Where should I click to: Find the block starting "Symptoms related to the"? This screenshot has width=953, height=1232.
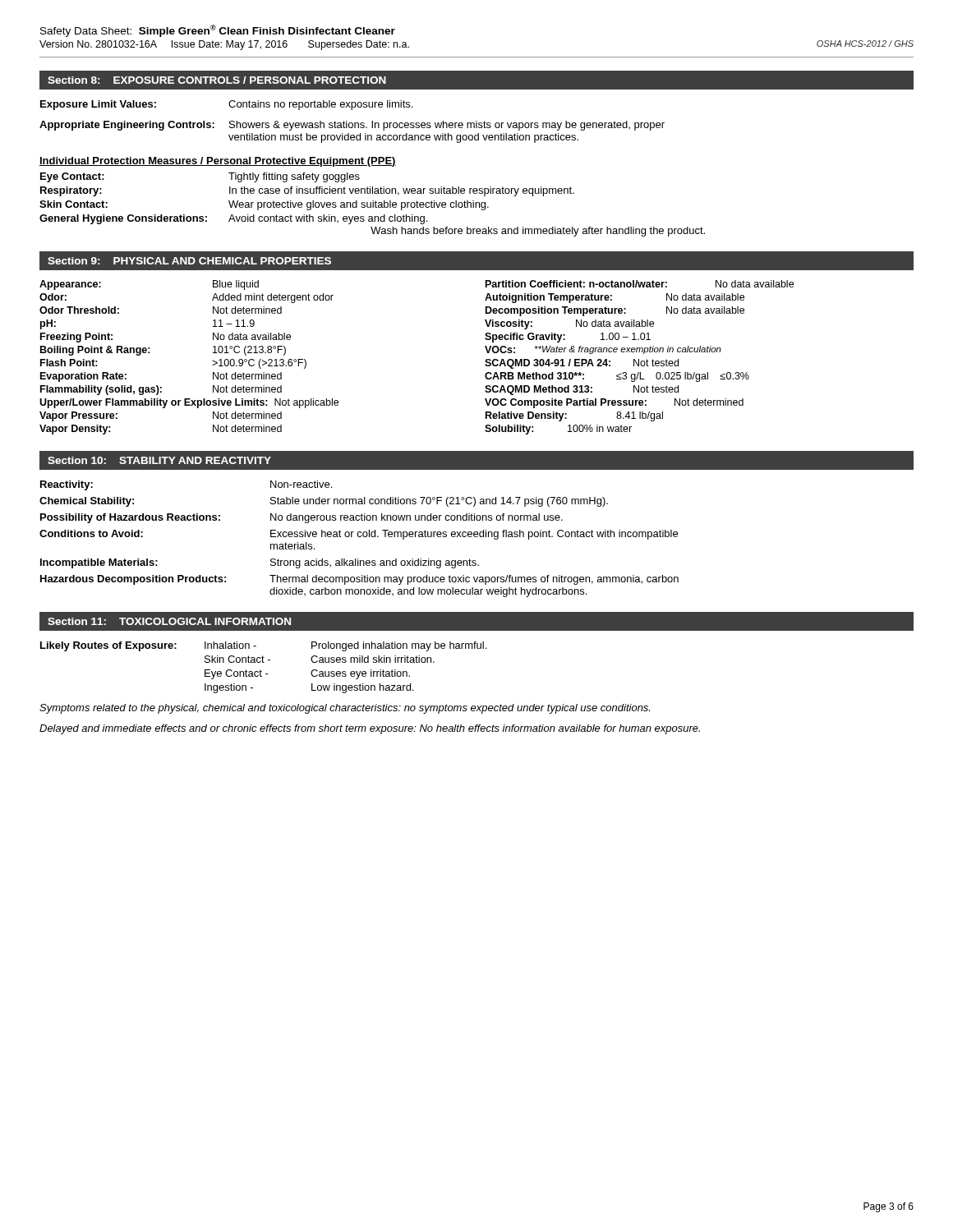[x=345, y=707]
